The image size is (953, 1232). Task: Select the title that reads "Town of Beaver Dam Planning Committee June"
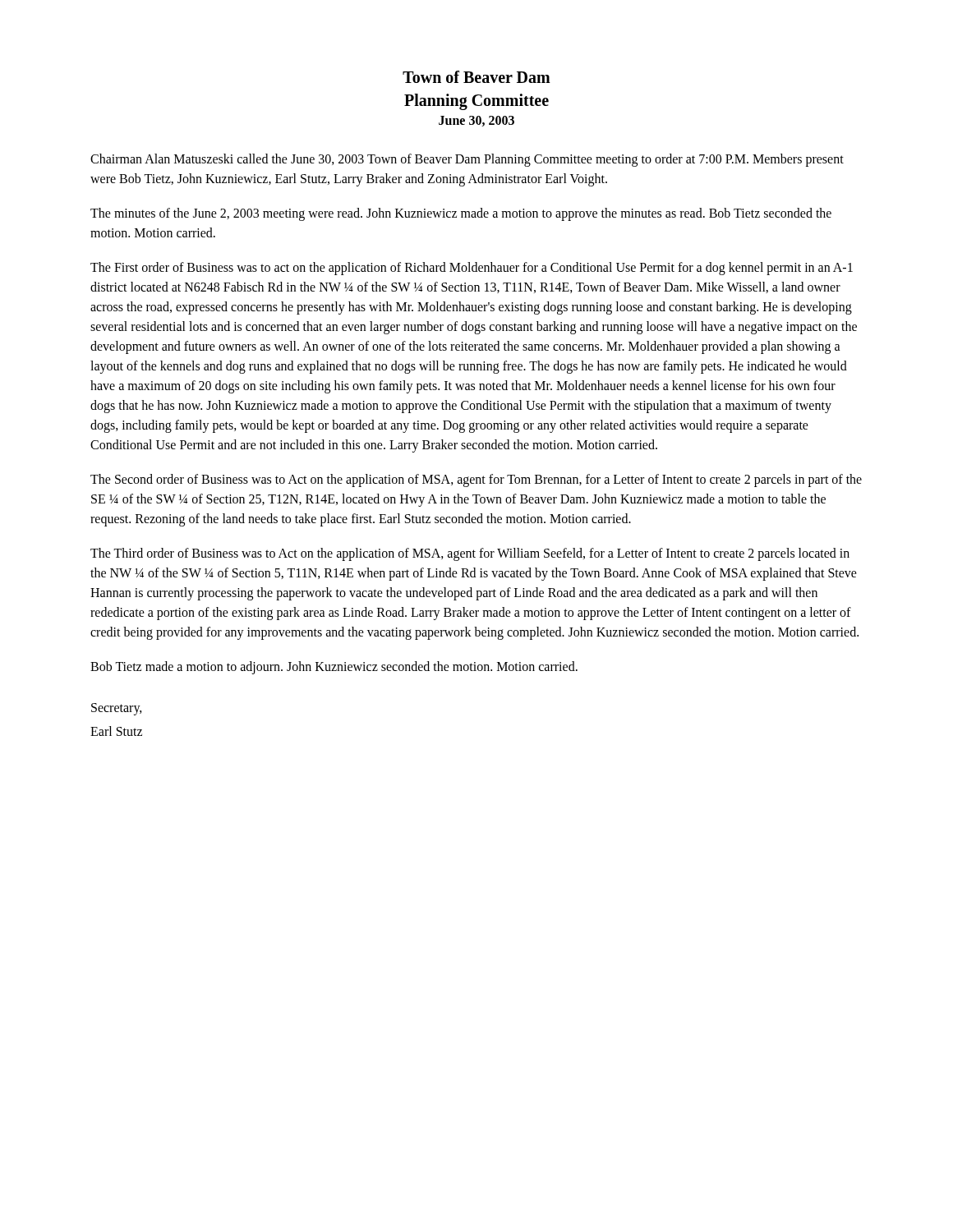(x=476, y=98)
